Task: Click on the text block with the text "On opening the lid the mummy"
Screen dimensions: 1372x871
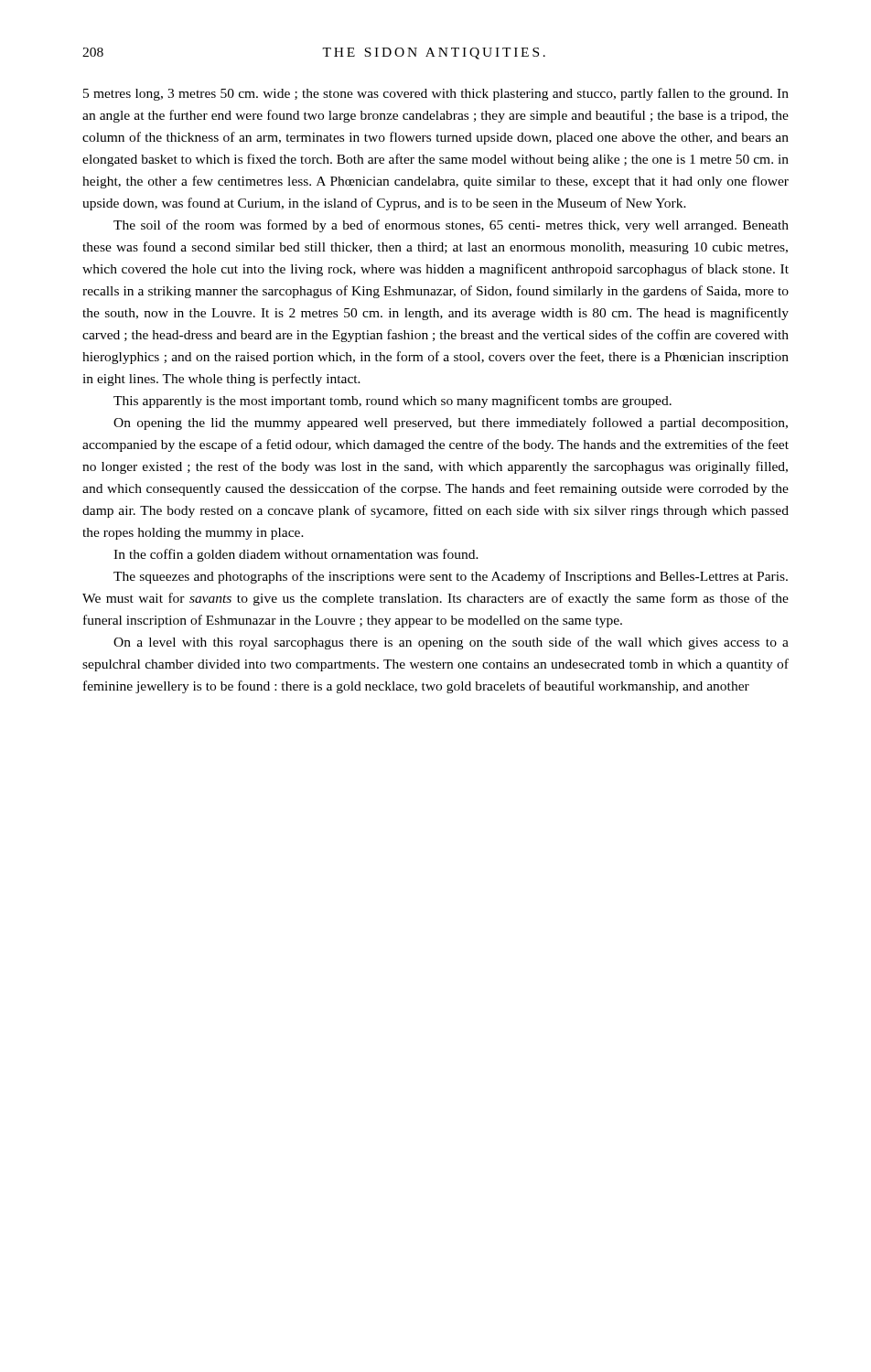Action: [x=436, y=478]
